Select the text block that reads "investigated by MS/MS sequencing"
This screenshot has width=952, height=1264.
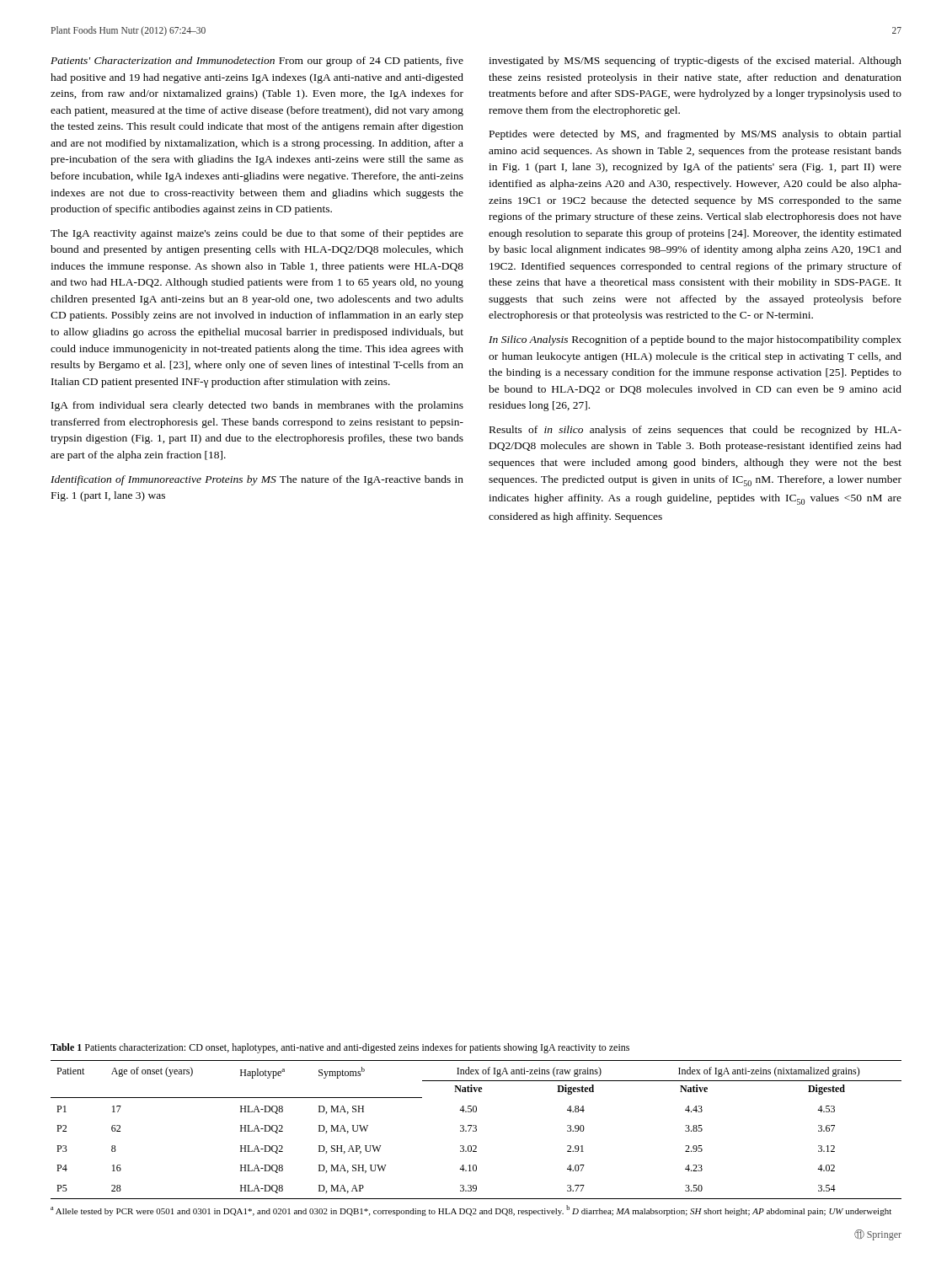click(x=695, y=85)
